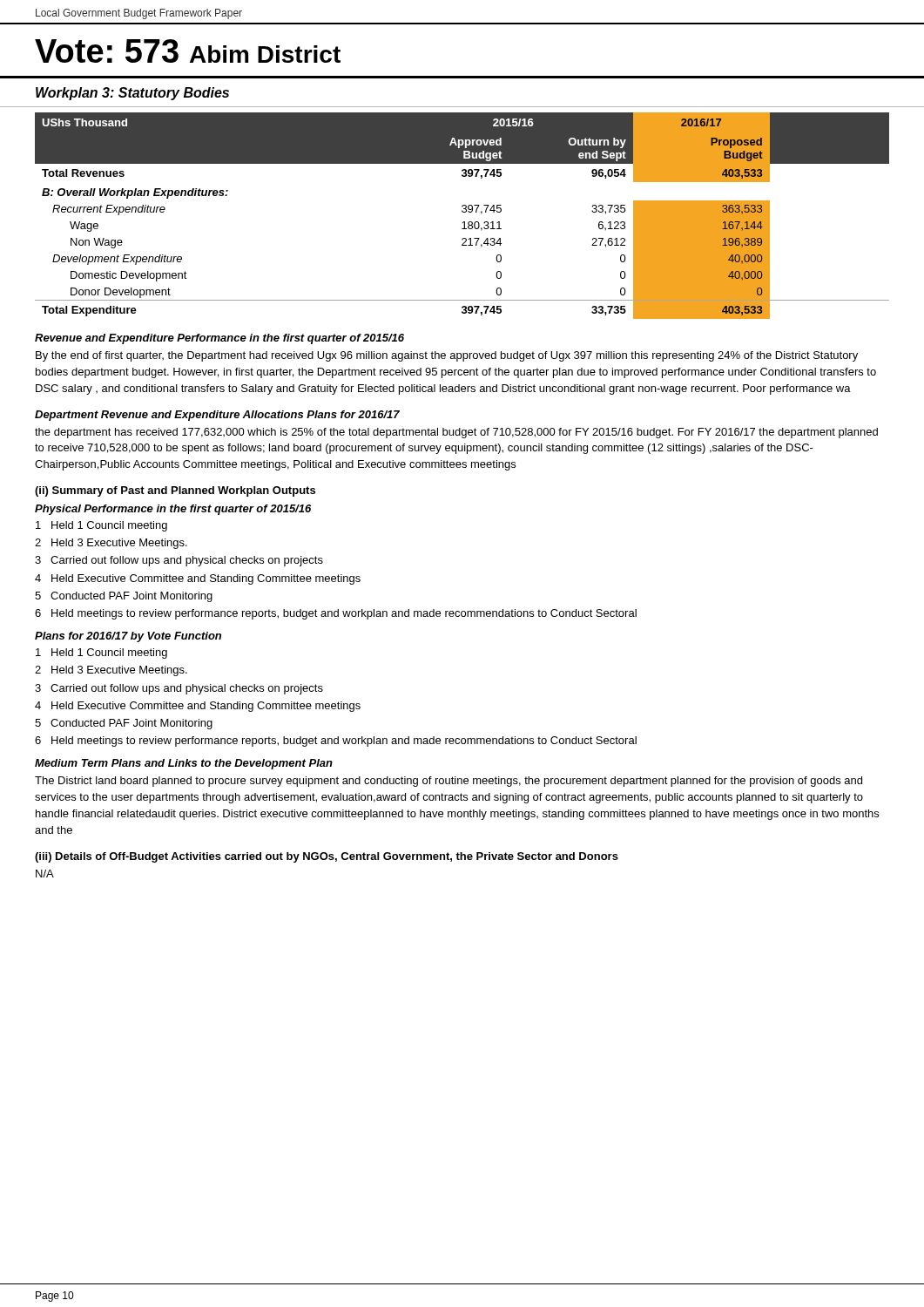
Task: Find the element starting "(ii) Summary of Past"
Action: (x=175, y=490)
